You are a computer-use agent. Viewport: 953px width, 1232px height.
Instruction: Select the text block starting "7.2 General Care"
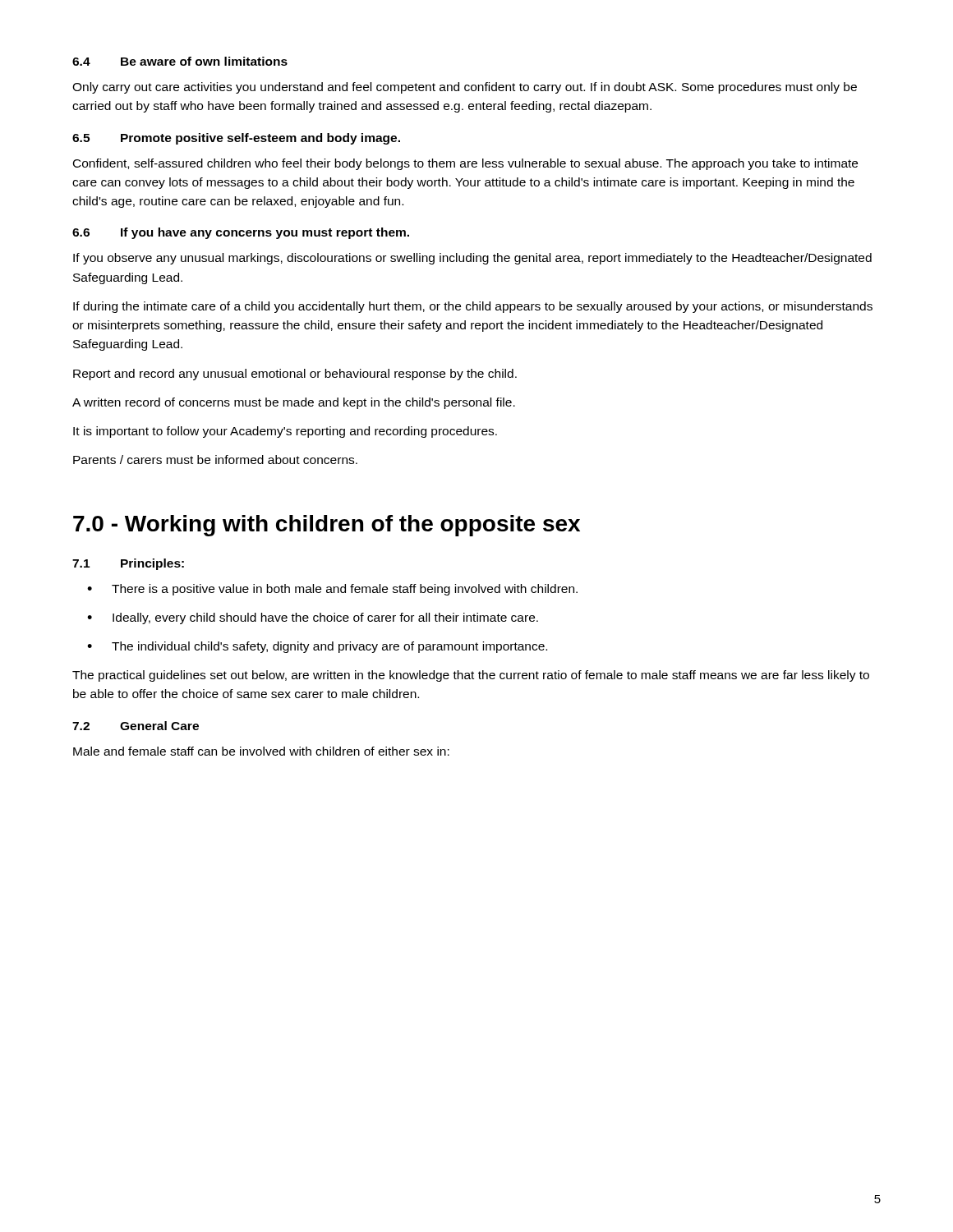[136, 726]
